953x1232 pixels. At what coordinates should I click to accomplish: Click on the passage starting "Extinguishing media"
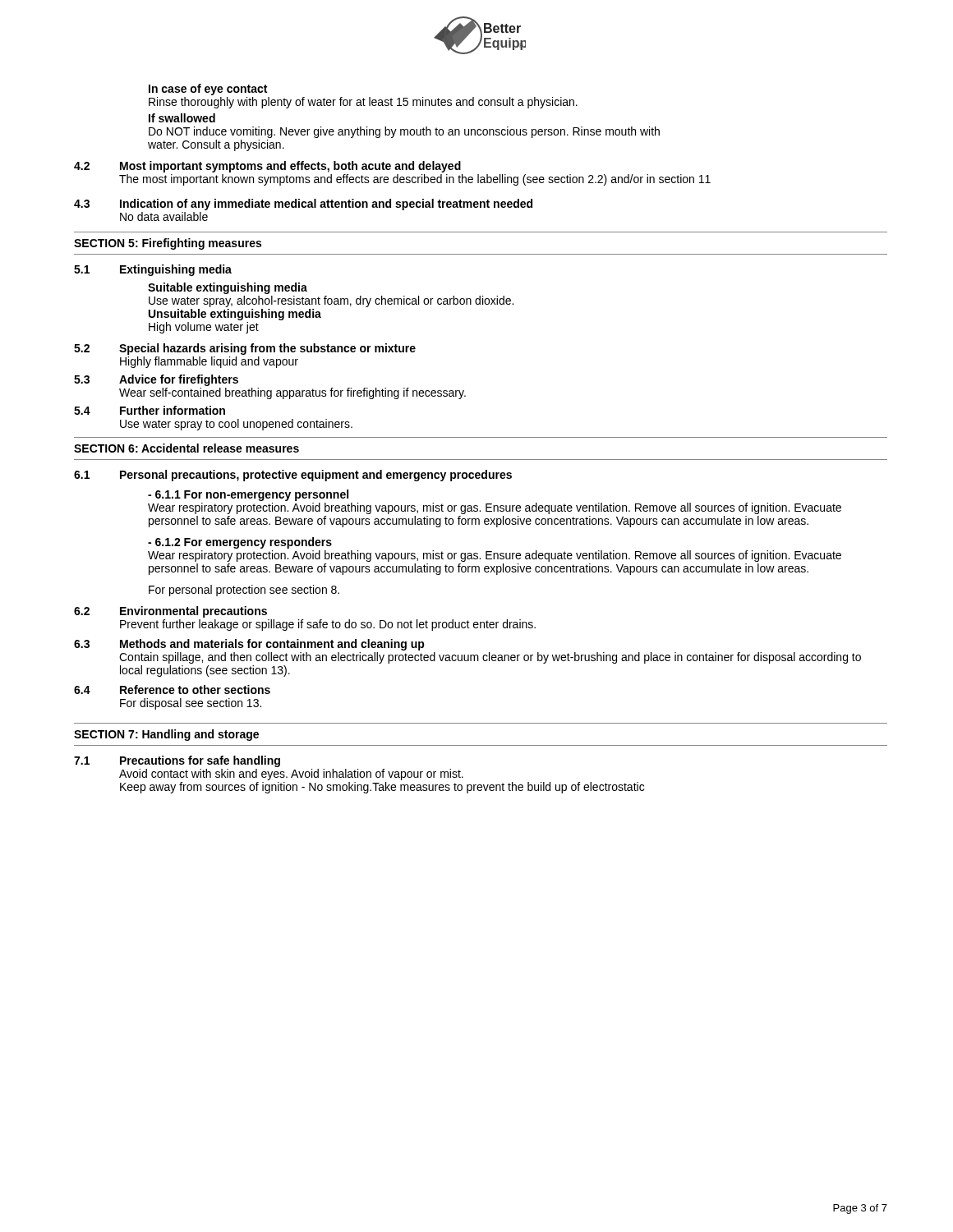tap(175, 269)
